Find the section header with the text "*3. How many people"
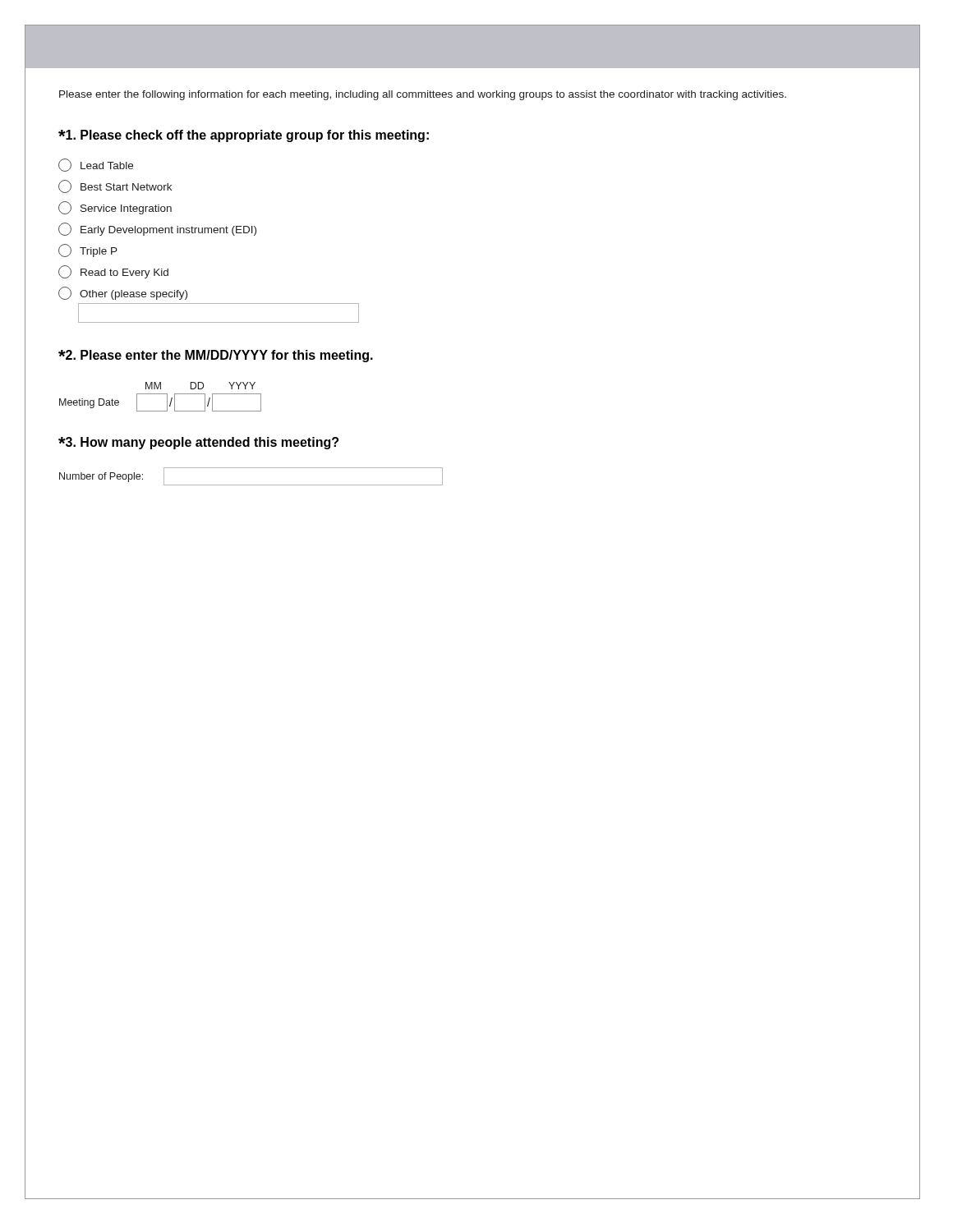Viewport: 953px width, 1232px height. click(x=199, y=443)
